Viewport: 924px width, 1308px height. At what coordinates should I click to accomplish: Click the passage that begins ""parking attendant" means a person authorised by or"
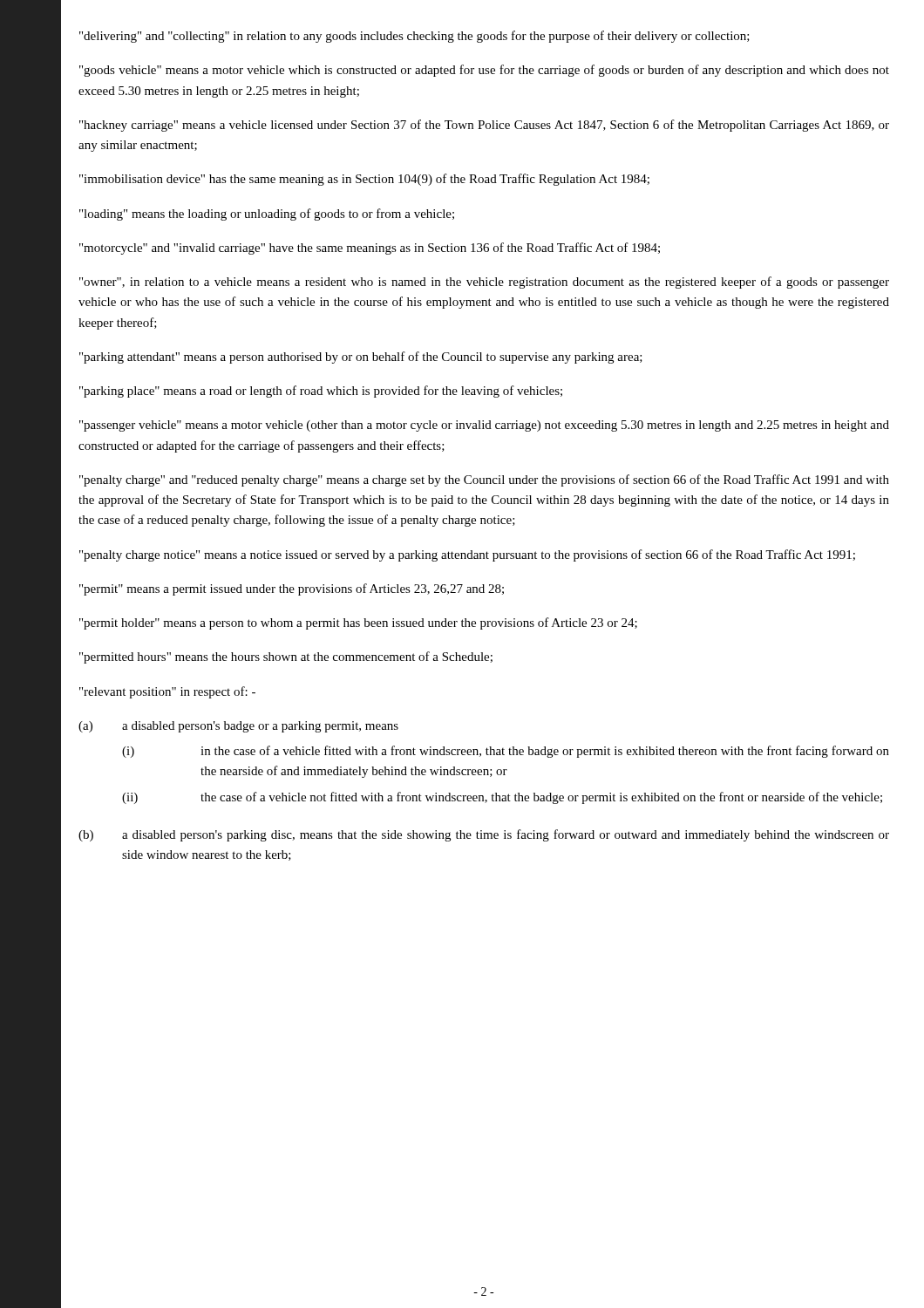pyautogui.click(x=361, y=356)
